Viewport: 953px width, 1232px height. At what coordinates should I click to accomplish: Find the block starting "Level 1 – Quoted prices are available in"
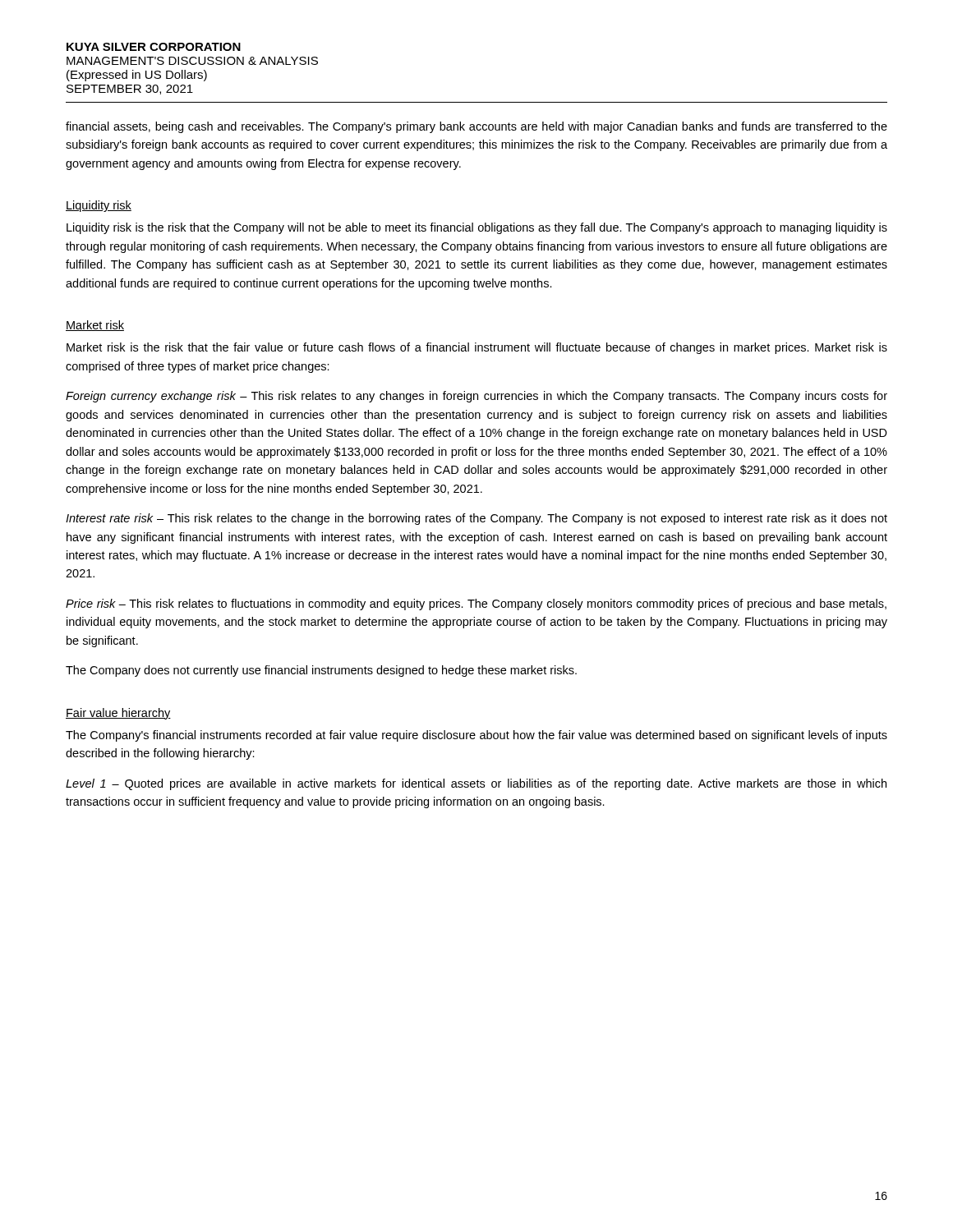(476, 793)
